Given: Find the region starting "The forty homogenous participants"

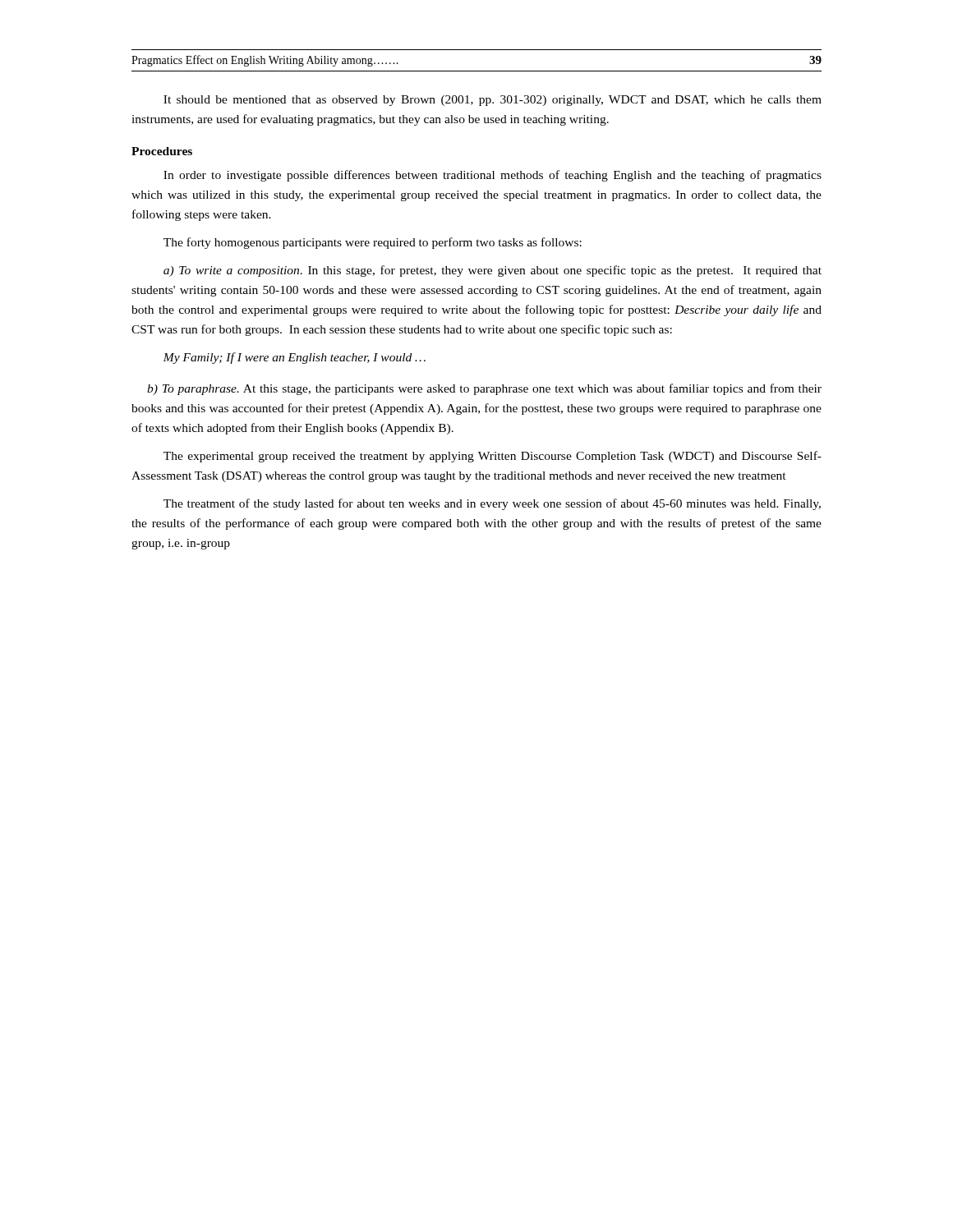Looking at the screenshot, I should tap(373, 242).
